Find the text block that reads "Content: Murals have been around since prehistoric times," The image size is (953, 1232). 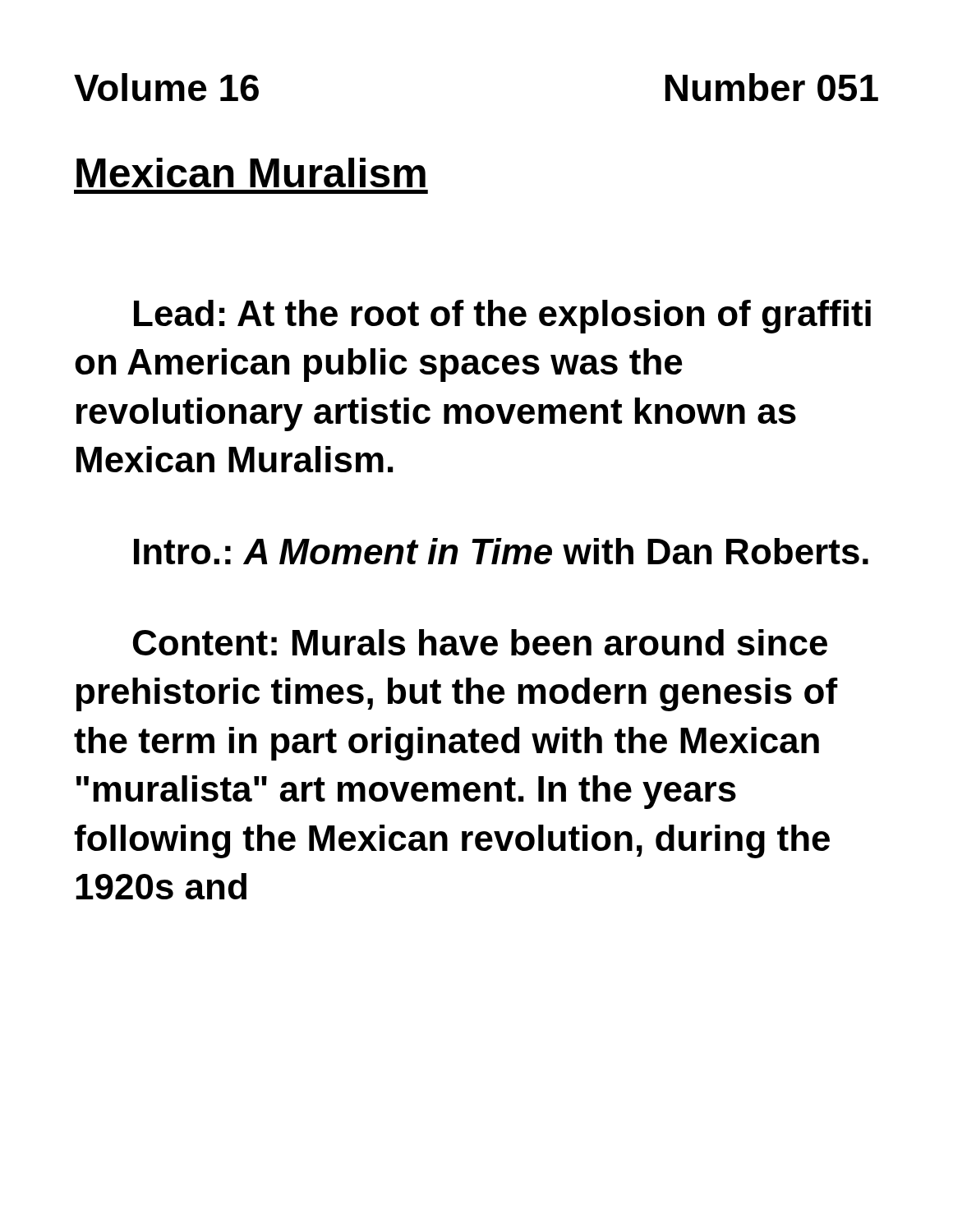[x=456, y=765]
